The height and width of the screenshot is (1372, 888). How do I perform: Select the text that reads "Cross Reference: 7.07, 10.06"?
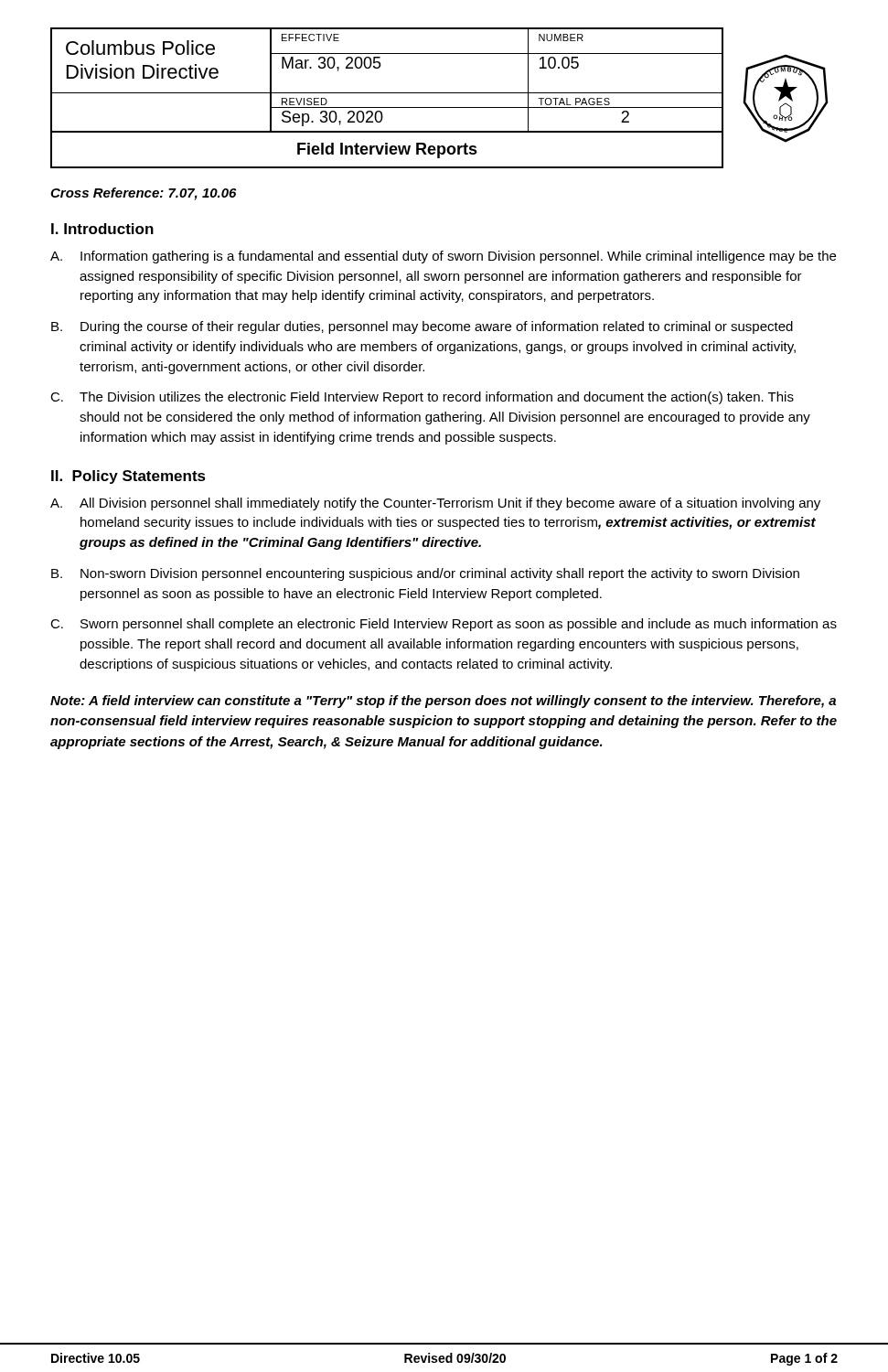point(143,192)
